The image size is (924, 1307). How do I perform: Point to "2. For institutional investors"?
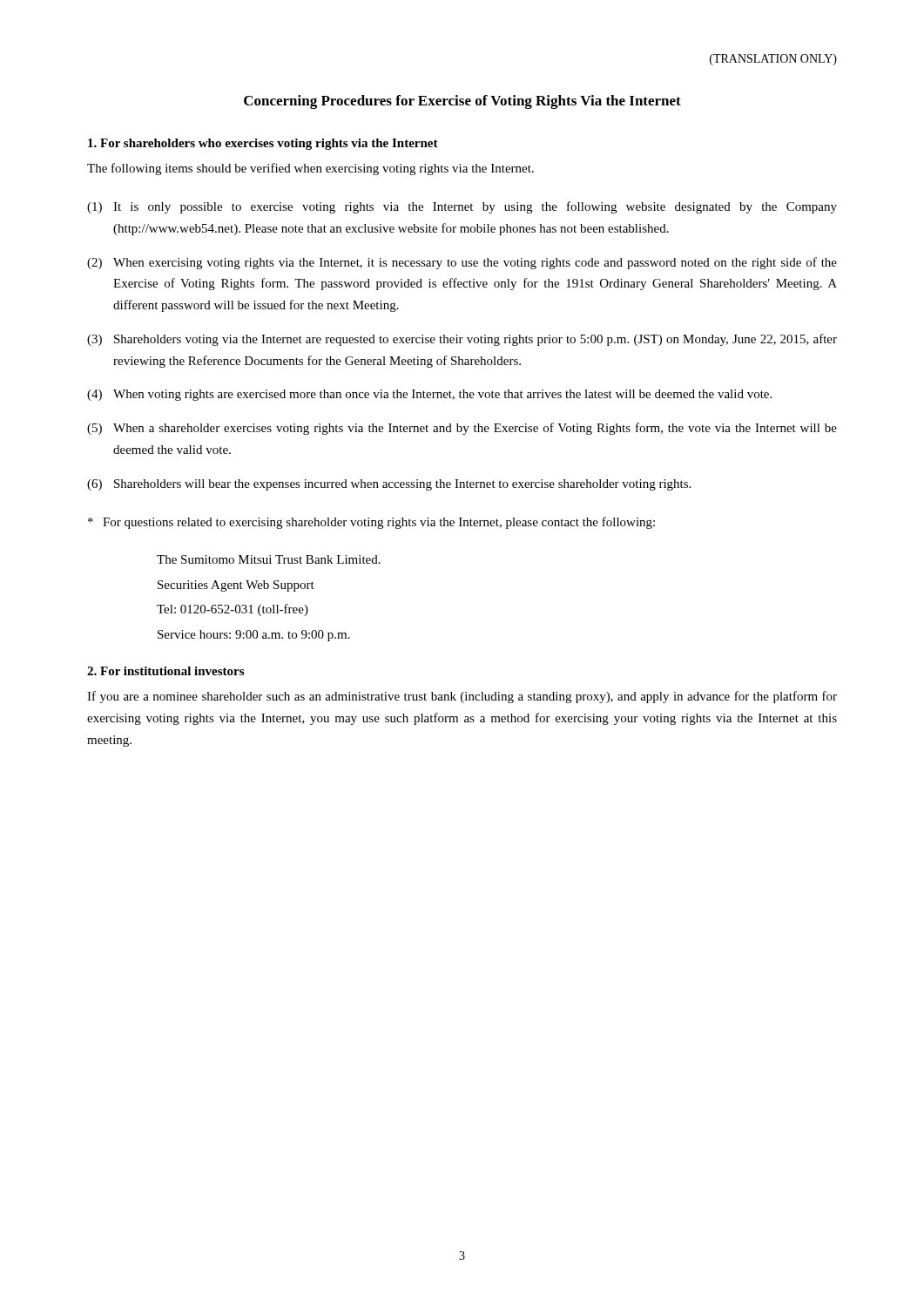pyautogui.click(x=166, y=671)
